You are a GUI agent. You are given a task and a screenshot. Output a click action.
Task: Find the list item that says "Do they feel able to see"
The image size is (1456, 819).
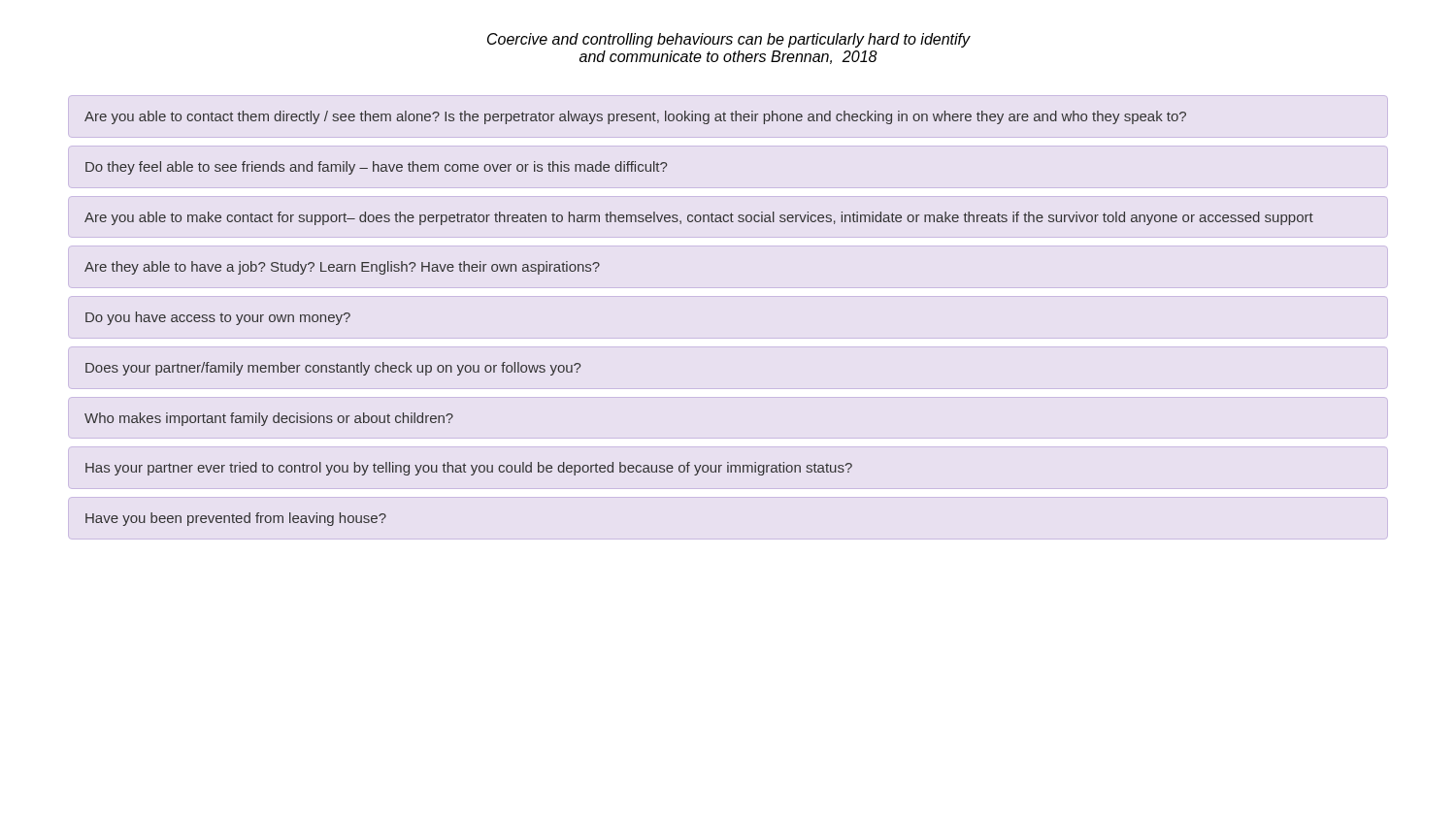(376, 166)
